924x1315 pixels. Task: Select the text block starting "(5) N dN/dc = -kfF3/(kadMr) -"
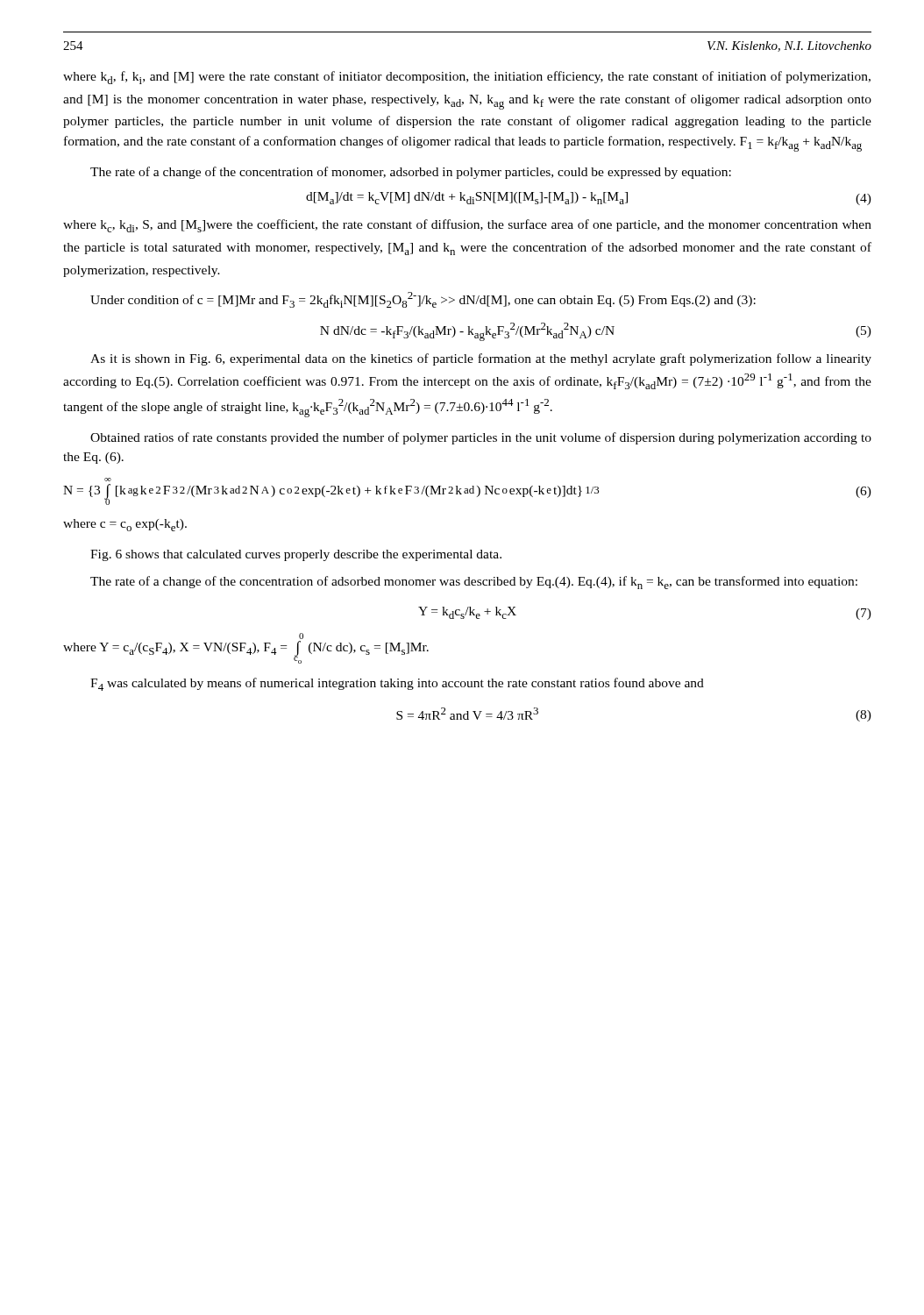coord(596,331)
